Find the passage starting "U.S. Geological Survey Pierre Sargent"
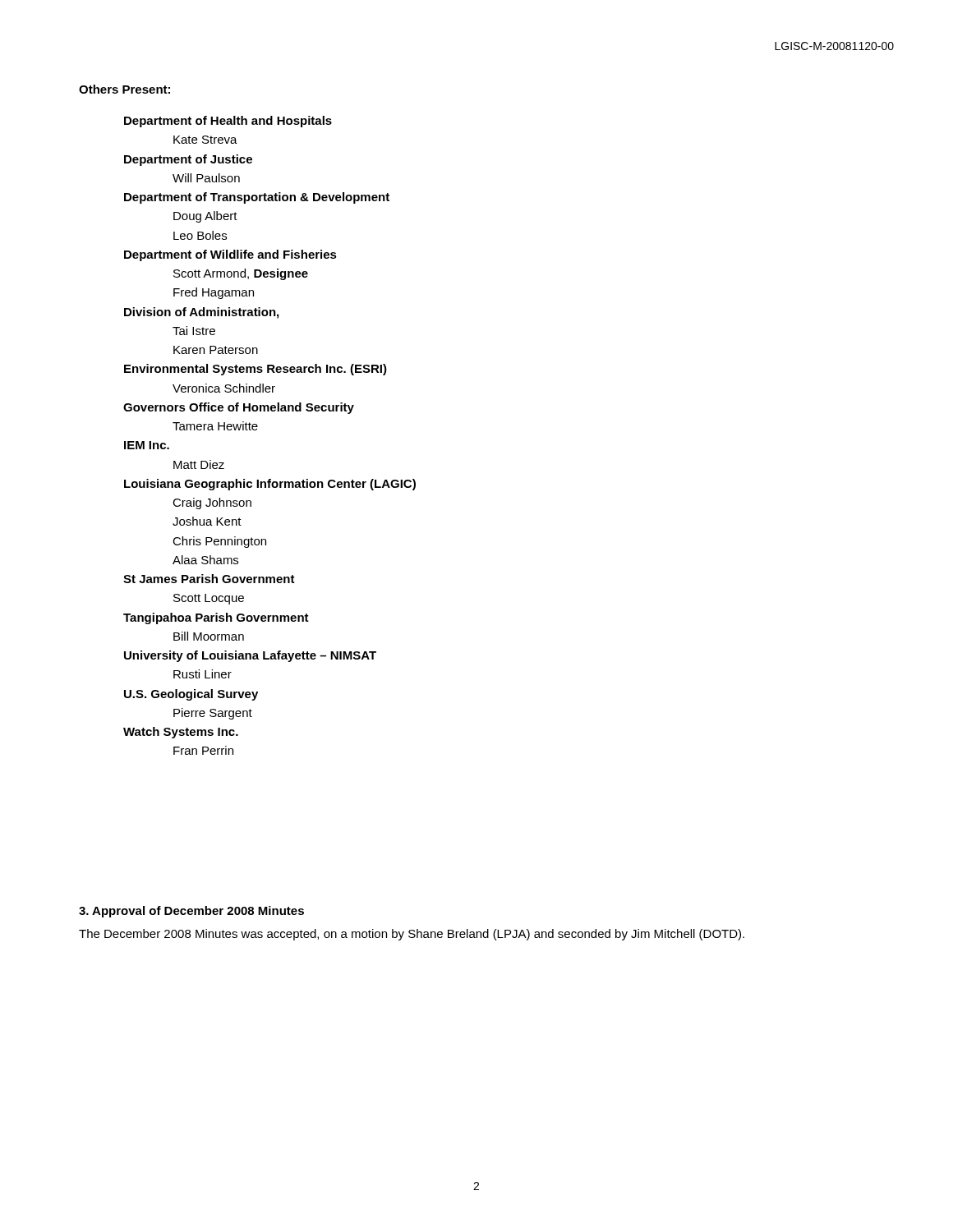 191,695
